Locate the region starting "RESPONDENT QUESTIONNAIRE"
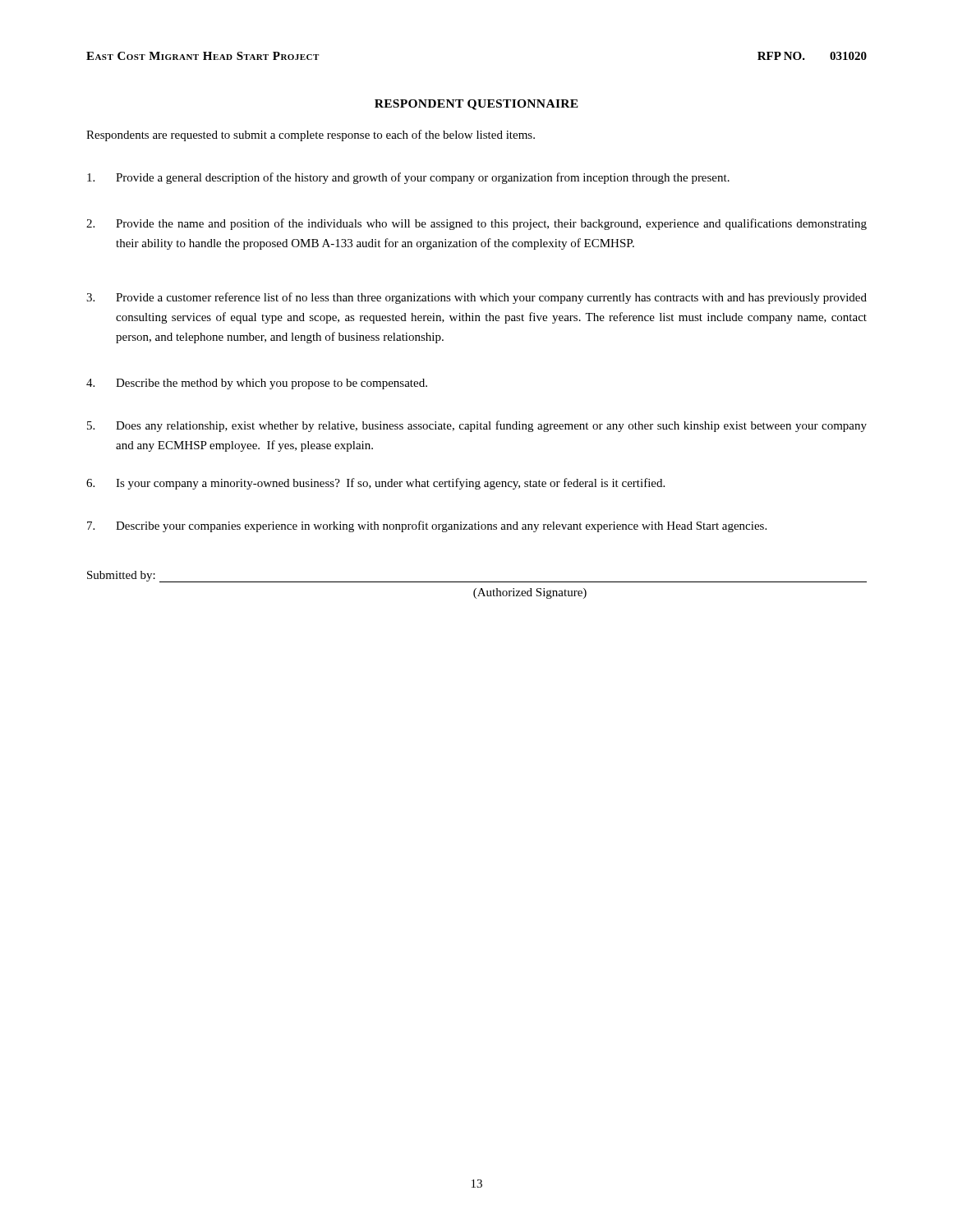Screen dimensions: 1232x953 click(x=476, y=103)
